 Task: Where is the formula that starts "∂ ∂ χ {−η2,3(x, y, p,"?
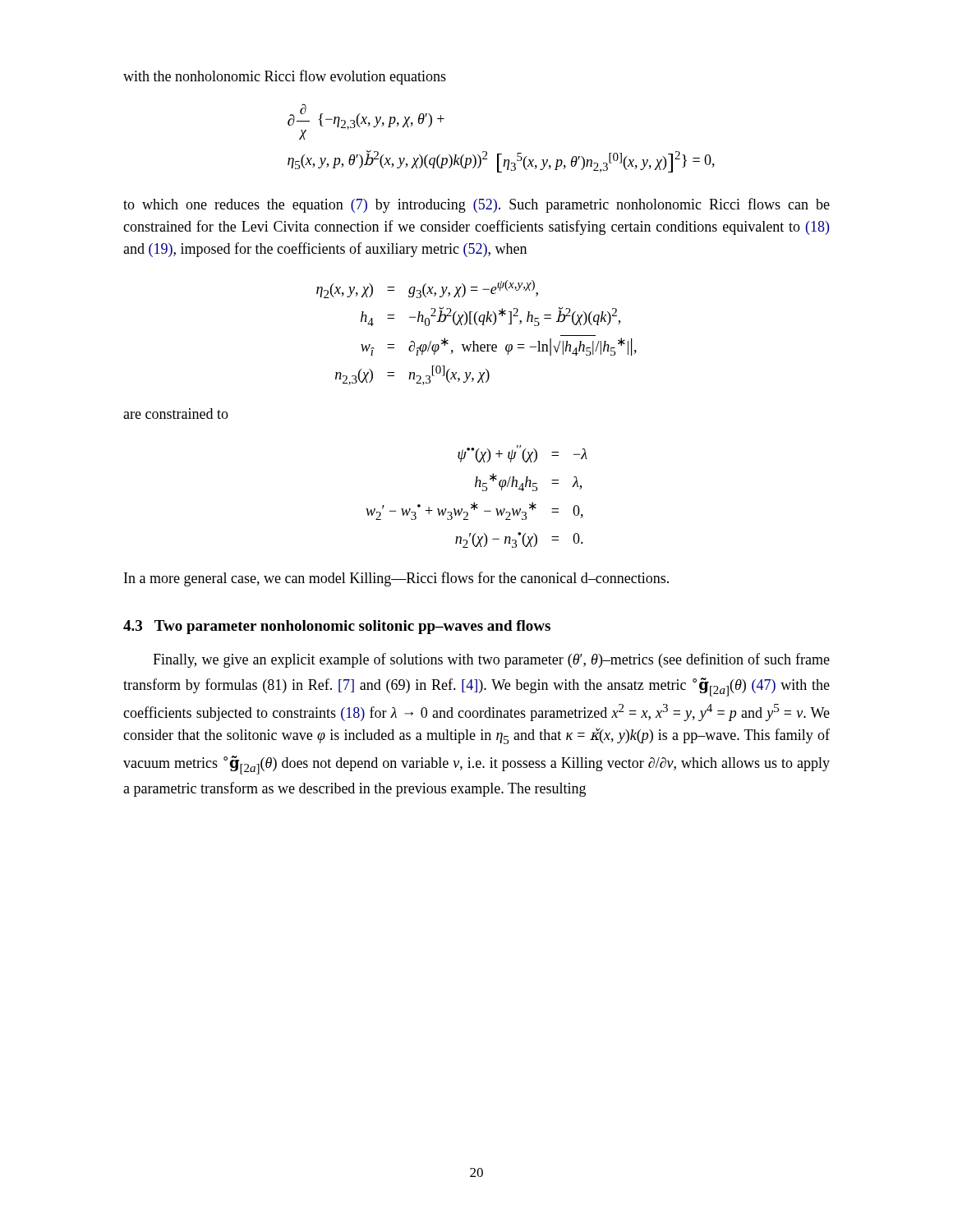click(x=476, y=139)
